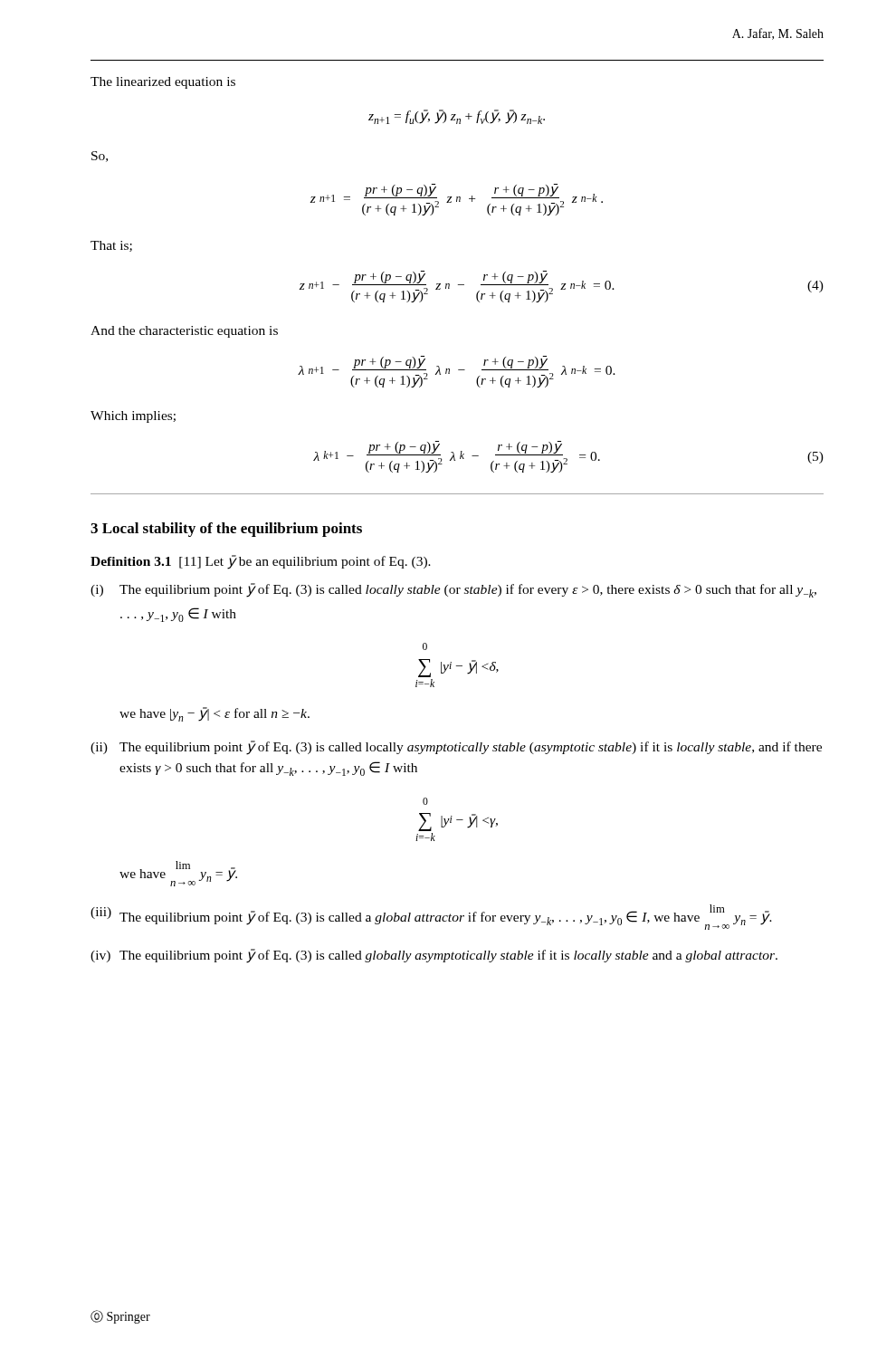Viewport: 896px width, 1358px height.
Task: Point to the block beginning "(ii) The equilibrium point ȳ of"
Action: pos(457,814)
